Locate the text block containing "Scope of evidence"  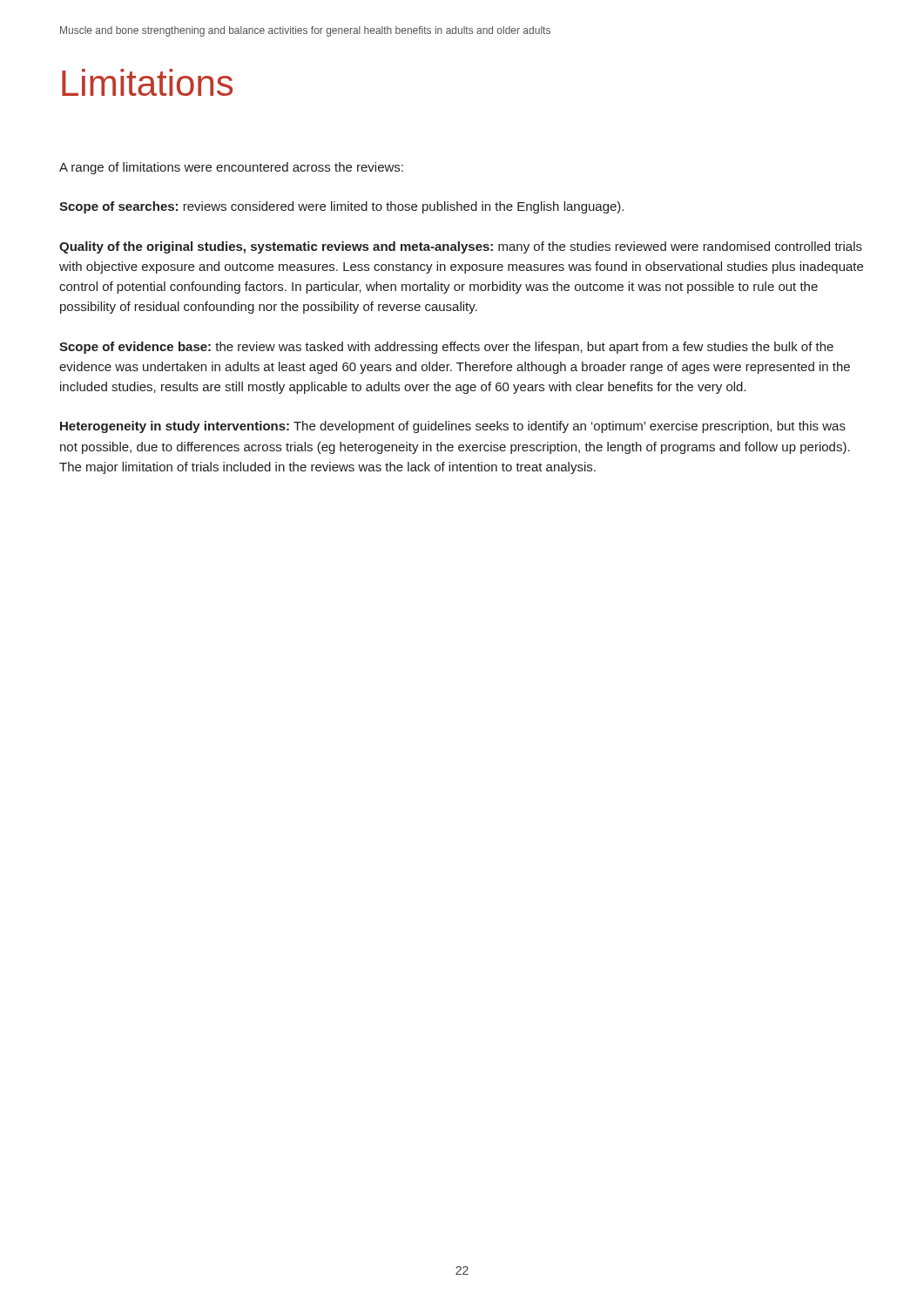tap(462, 366)
